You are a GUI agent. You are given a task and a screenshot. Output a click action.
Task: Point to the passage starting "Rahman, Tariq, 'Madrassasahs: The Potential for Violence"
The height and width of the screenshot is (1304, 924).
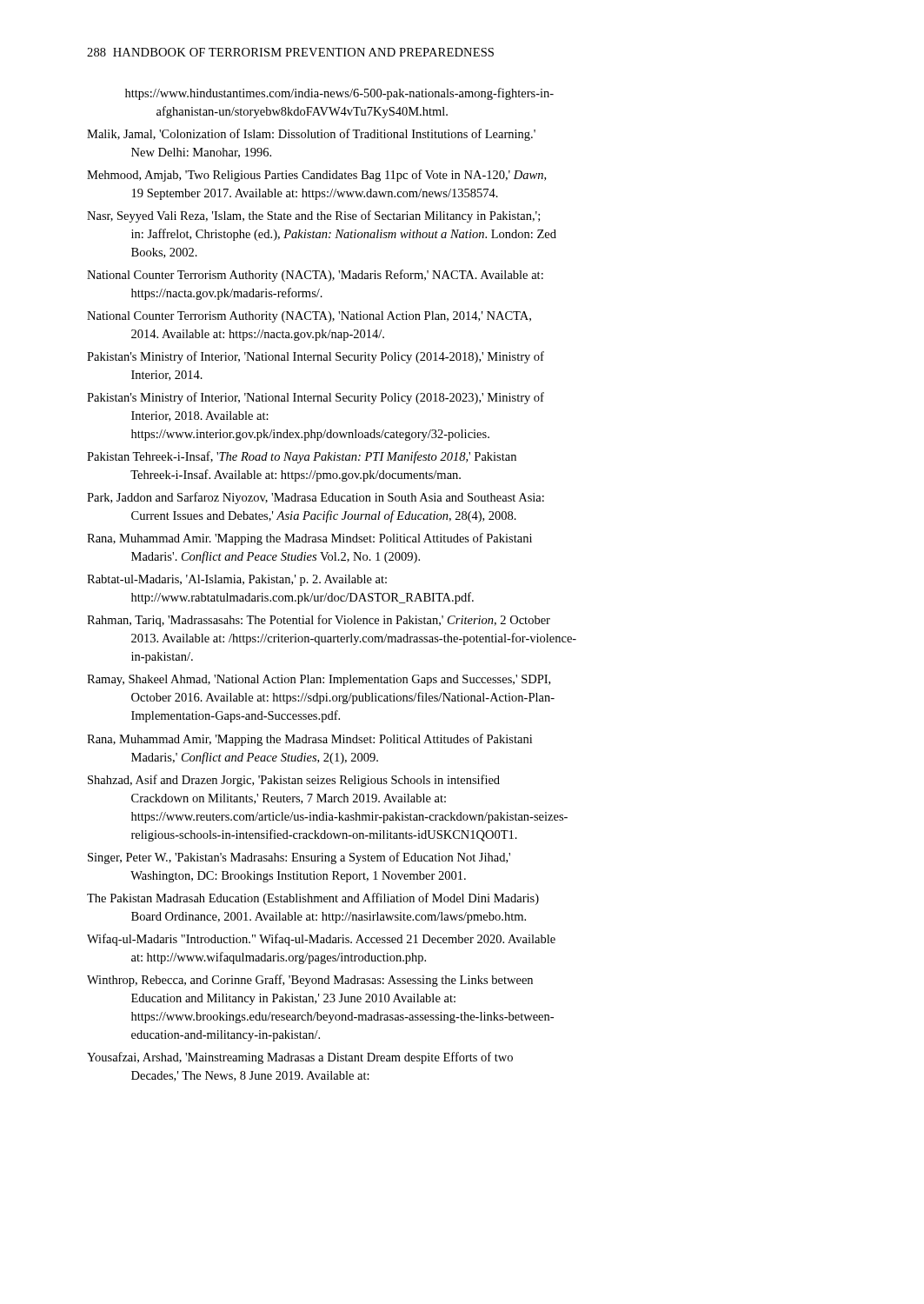click(332, 639)
